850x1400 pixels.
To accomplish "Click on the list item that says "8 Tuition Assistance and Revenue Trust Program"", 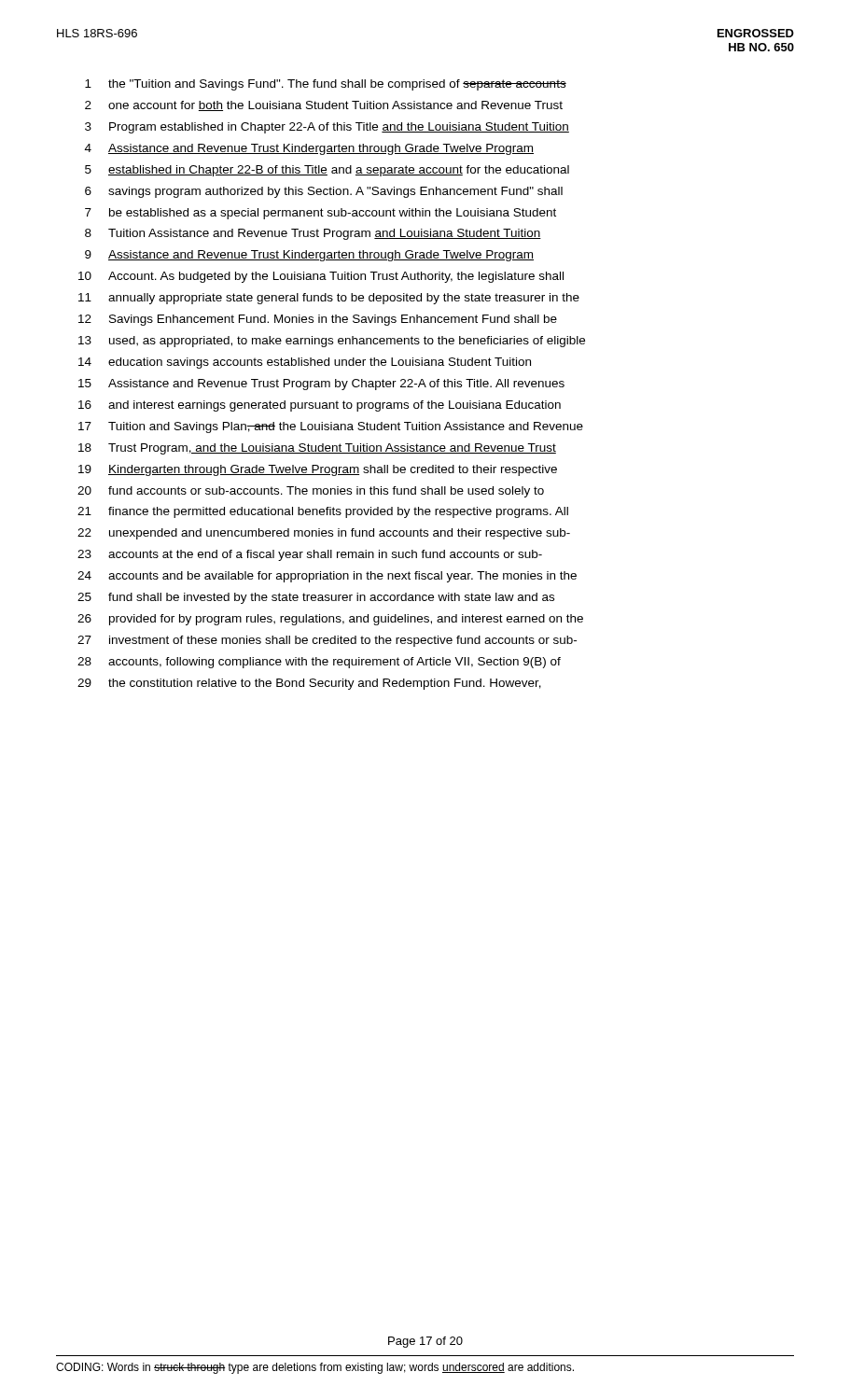I will pos(425,234).
